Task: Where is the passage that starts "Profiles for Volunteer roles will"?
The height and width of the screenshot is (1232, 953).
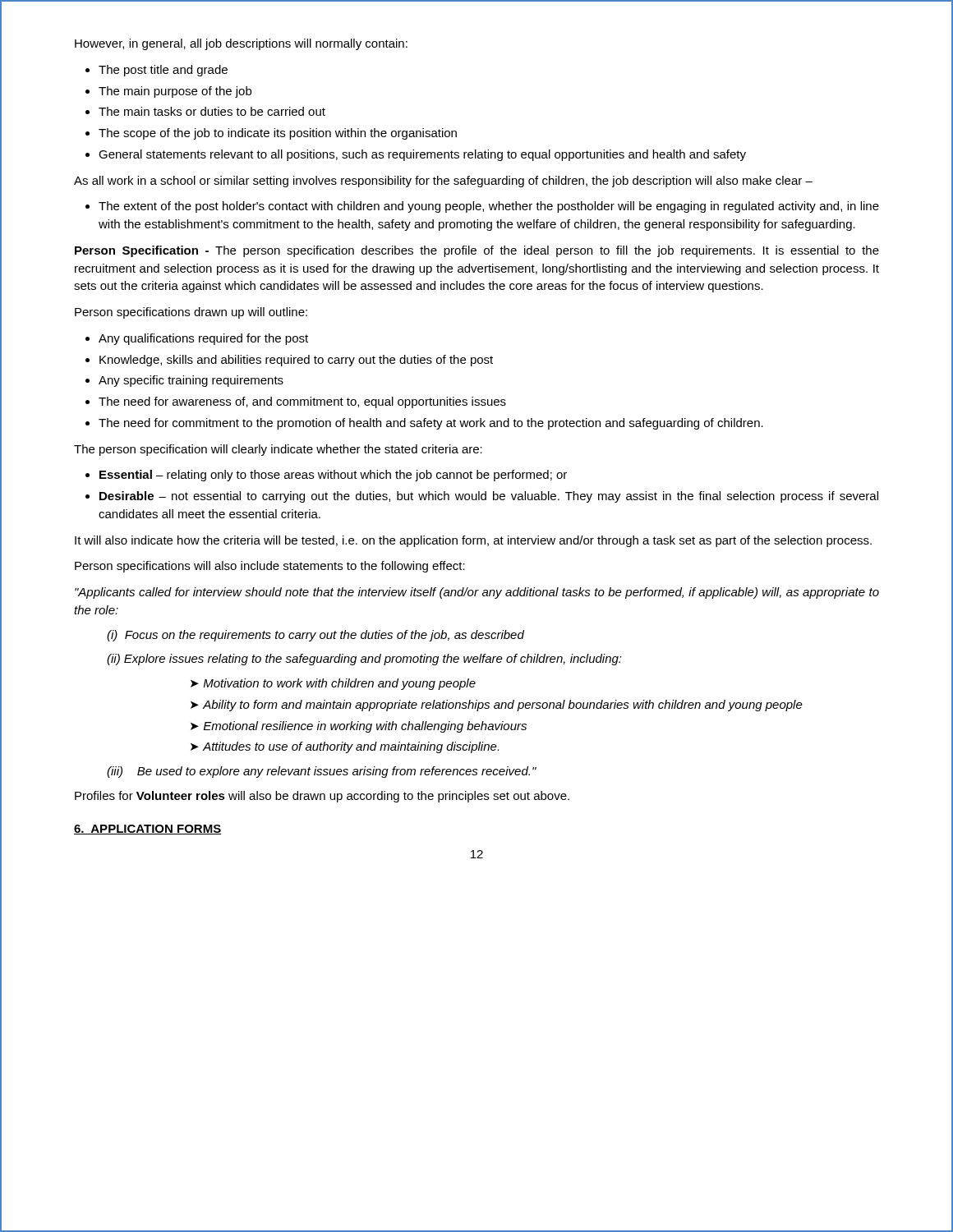Action: pyautogui.click(x=476, y=796)
